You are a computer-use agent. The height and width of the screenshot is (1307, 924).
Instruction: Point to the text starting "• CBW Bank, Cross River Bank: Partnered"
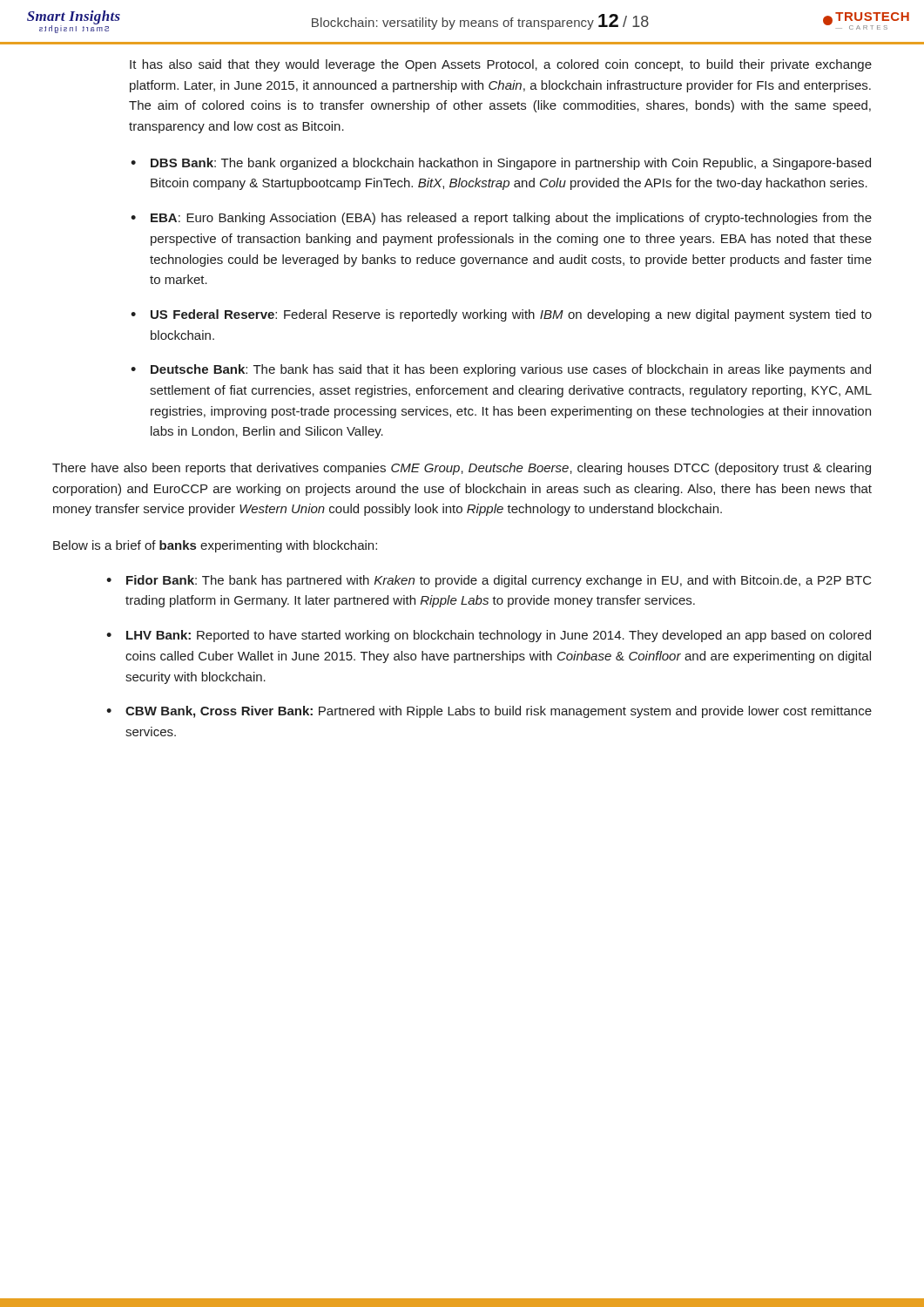point(489,720)
